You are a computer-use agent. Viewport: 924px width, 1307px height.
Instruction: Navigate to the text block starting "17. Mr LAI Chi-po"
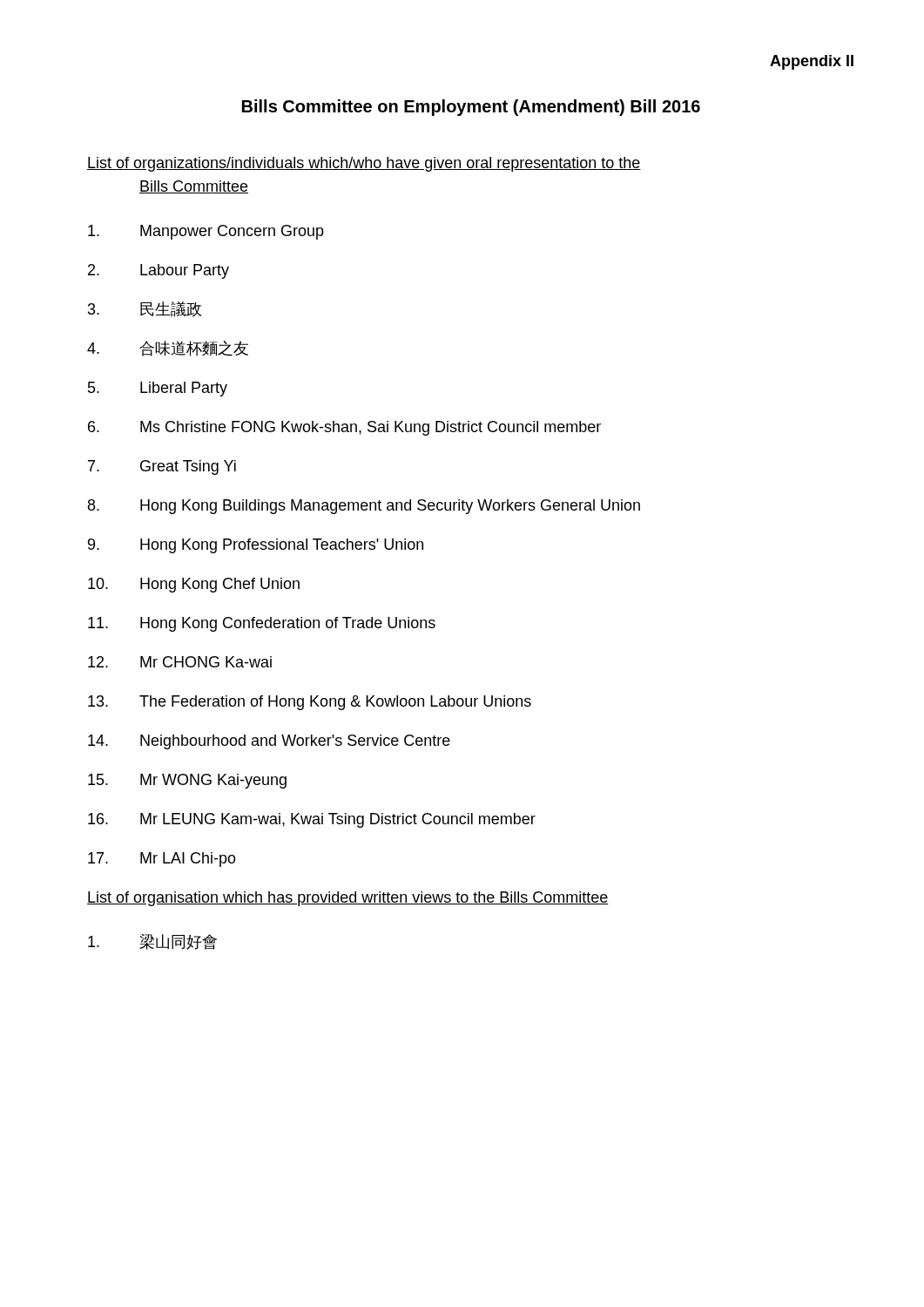click(162, 860)
